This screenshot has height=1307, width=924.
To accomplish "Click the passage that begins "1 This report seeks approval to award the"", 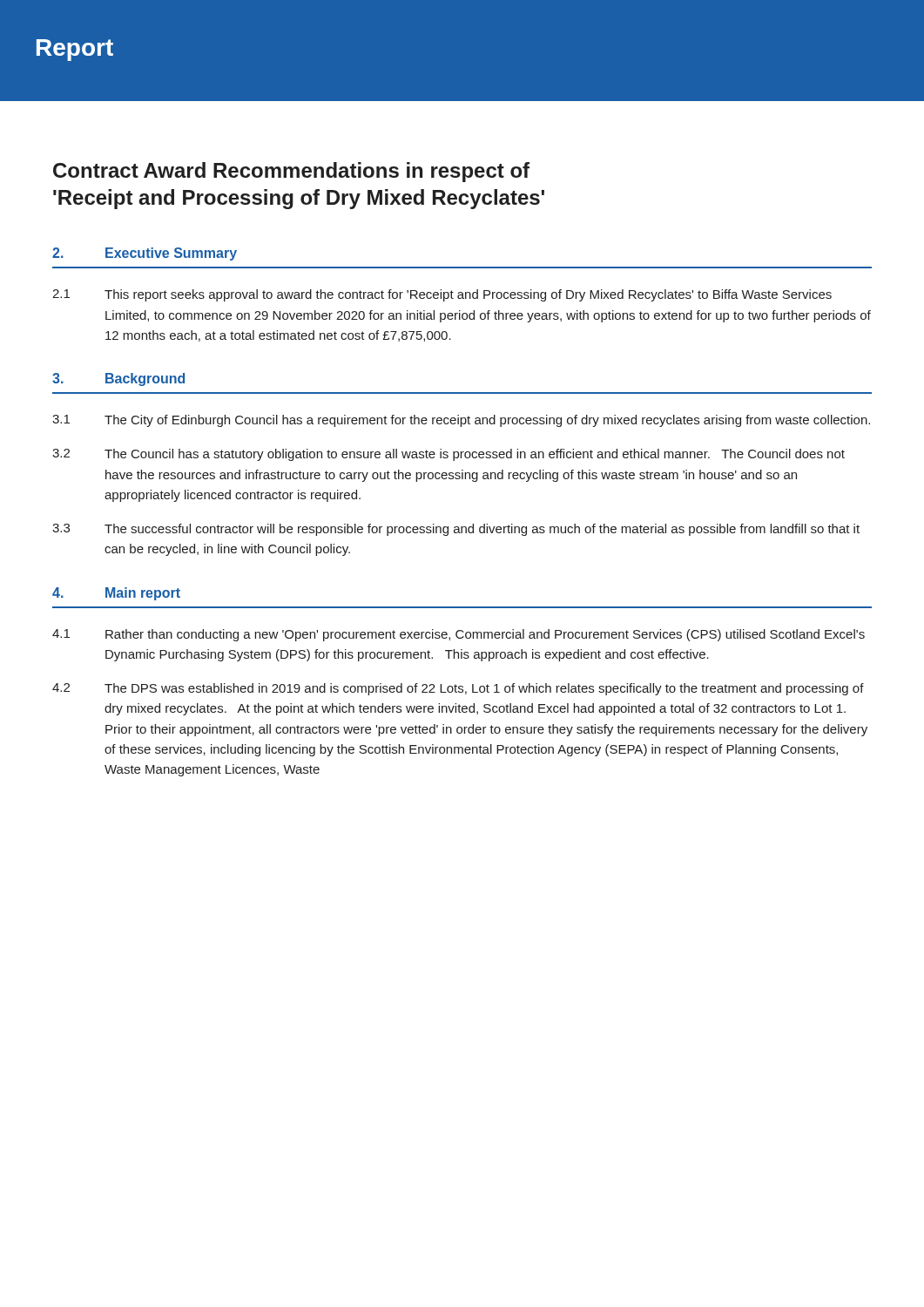I will [462, 315].
